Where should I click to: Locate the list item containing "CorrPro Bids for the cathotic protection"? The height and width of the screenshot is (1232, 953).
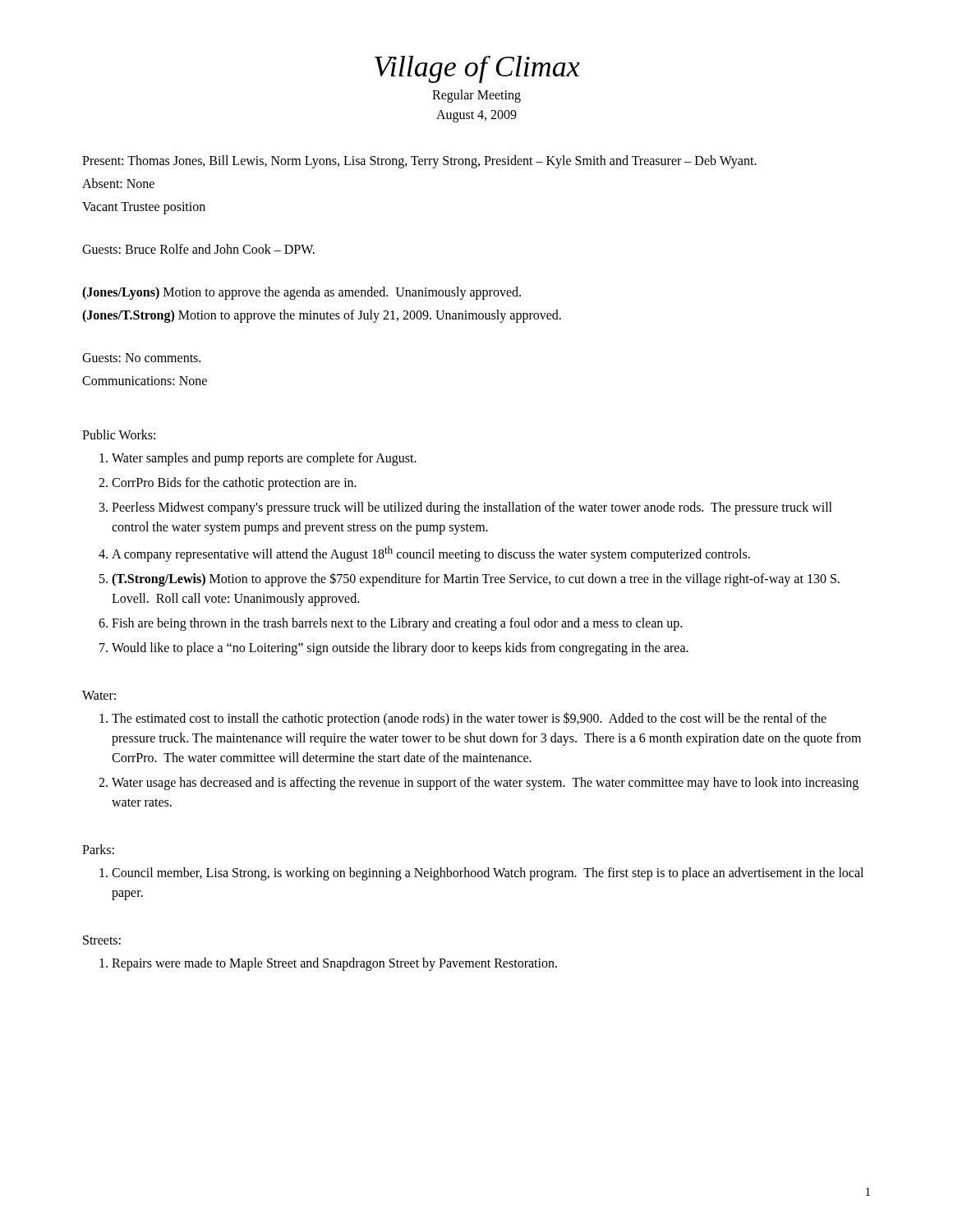pyautogui.click(x=234, y=483)
